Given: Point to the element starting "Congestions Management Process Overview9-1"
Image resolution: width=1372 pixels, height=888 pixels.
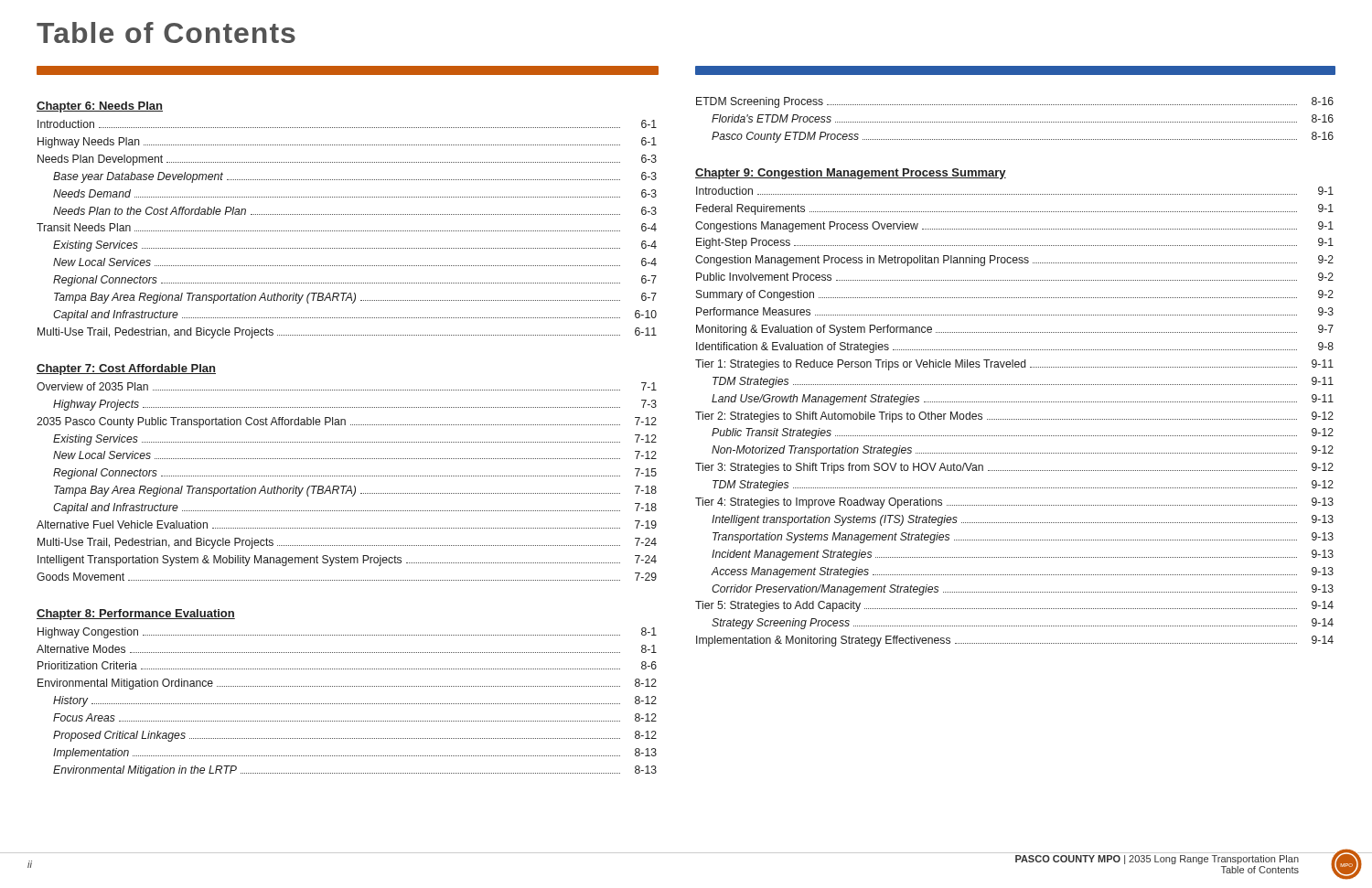Looking at the screenshot, I should click(x=1014, y=226).
